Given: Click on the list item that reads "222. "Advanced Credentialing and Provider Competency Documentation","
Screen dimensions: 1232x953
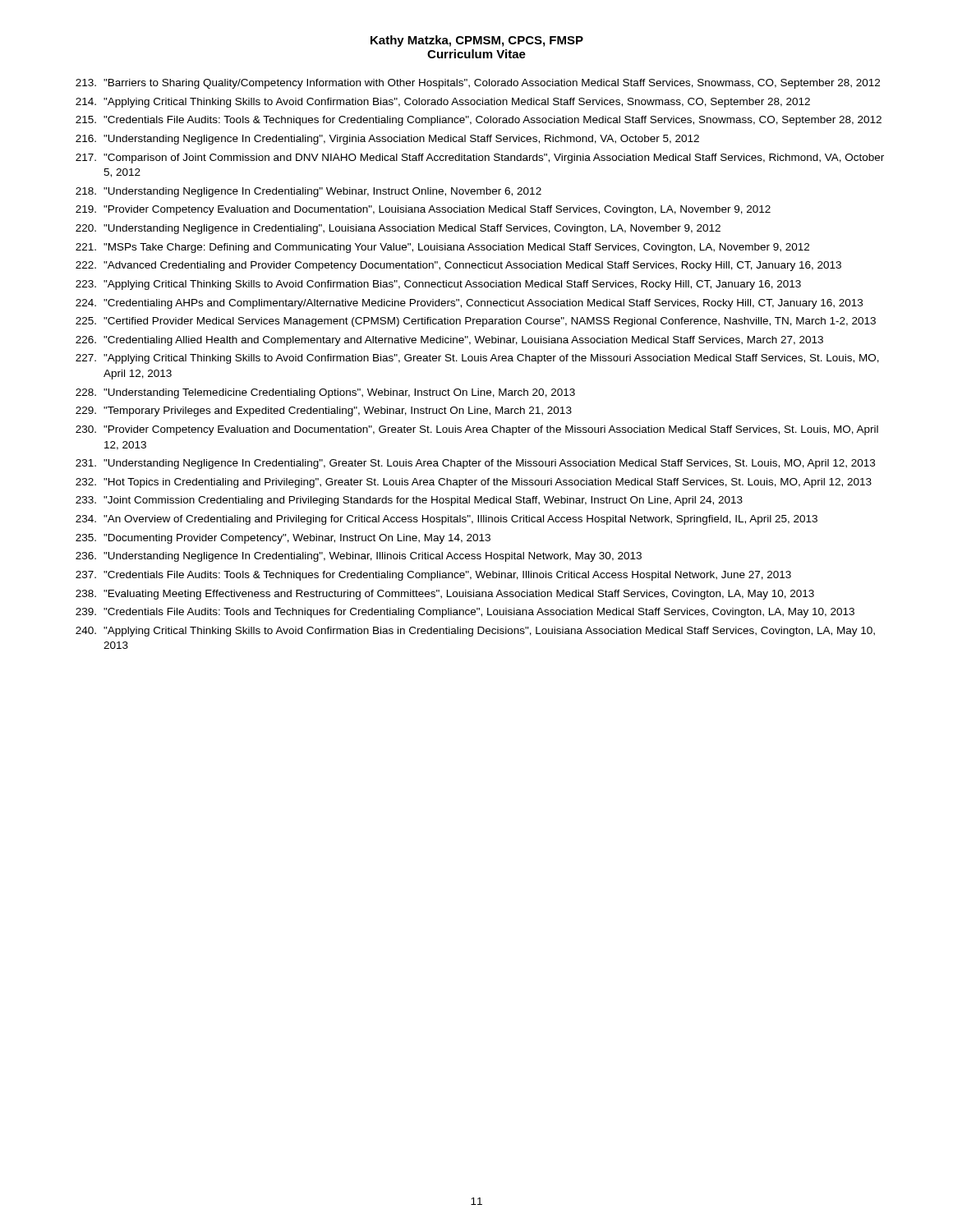Looking at the screenshot, I should click(476, 266).
